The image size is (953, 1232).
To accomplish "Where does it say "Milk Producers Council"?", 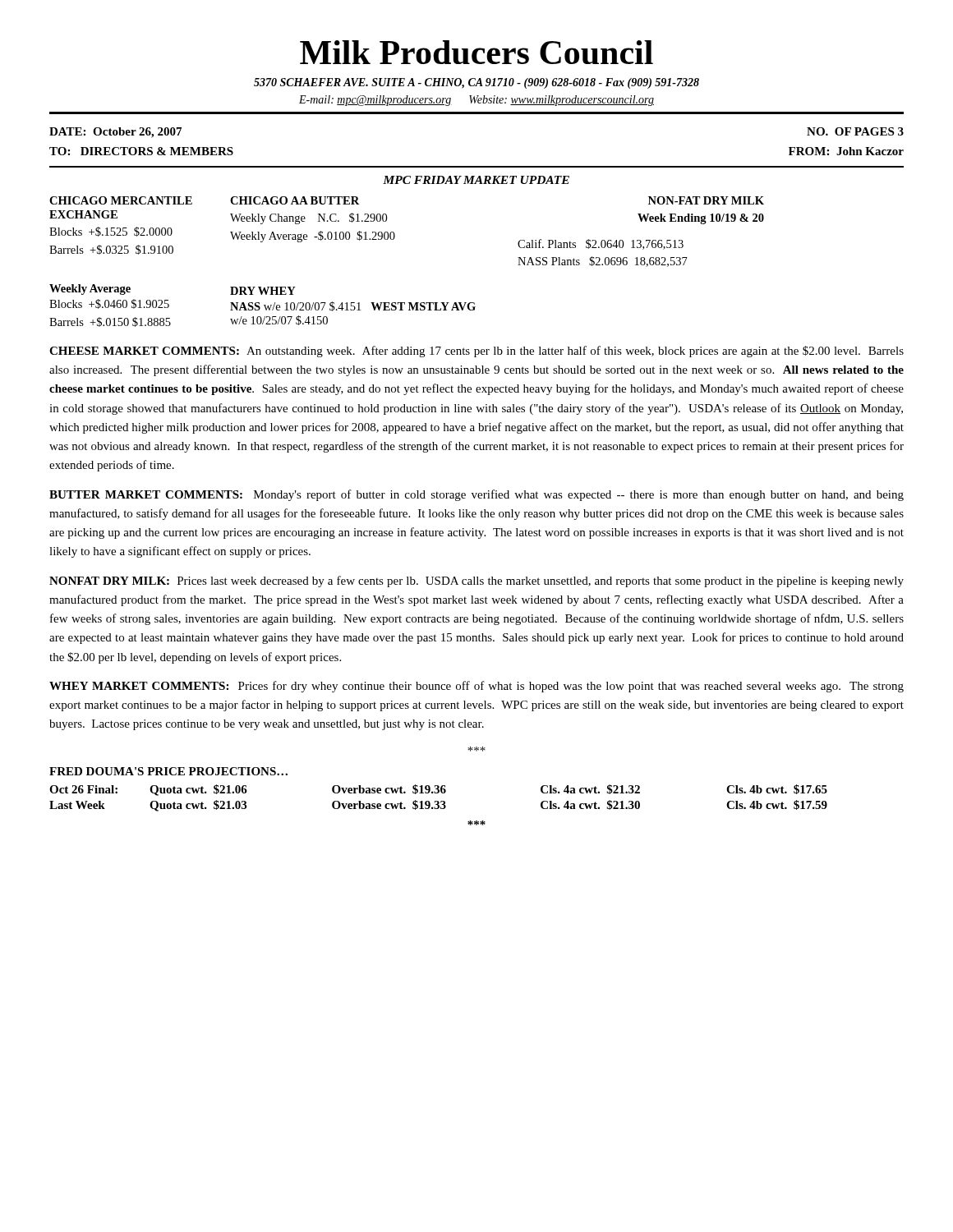I will coord(476,53).
